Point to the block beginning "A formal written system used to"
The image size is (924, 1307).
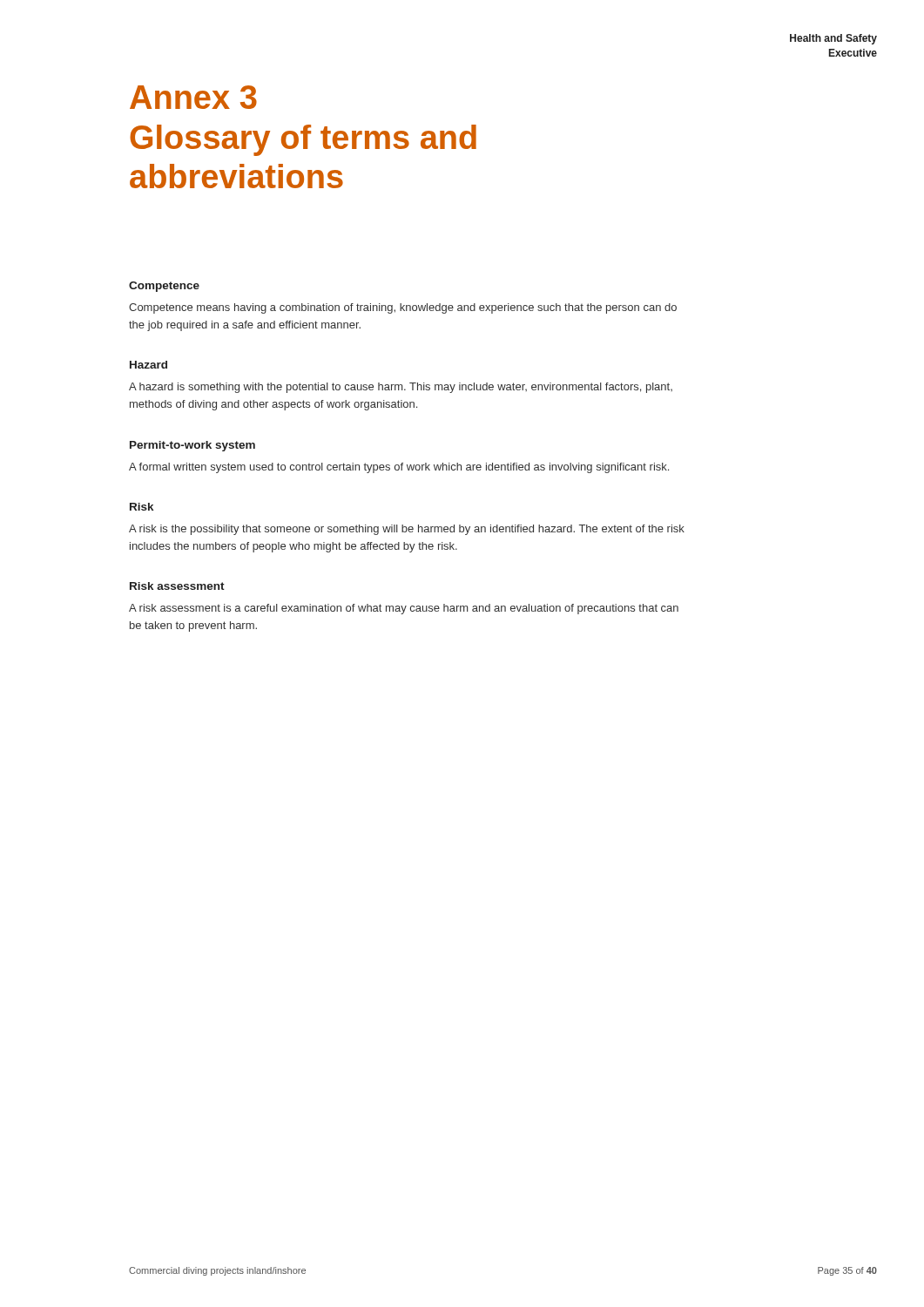tap(399, 466)
